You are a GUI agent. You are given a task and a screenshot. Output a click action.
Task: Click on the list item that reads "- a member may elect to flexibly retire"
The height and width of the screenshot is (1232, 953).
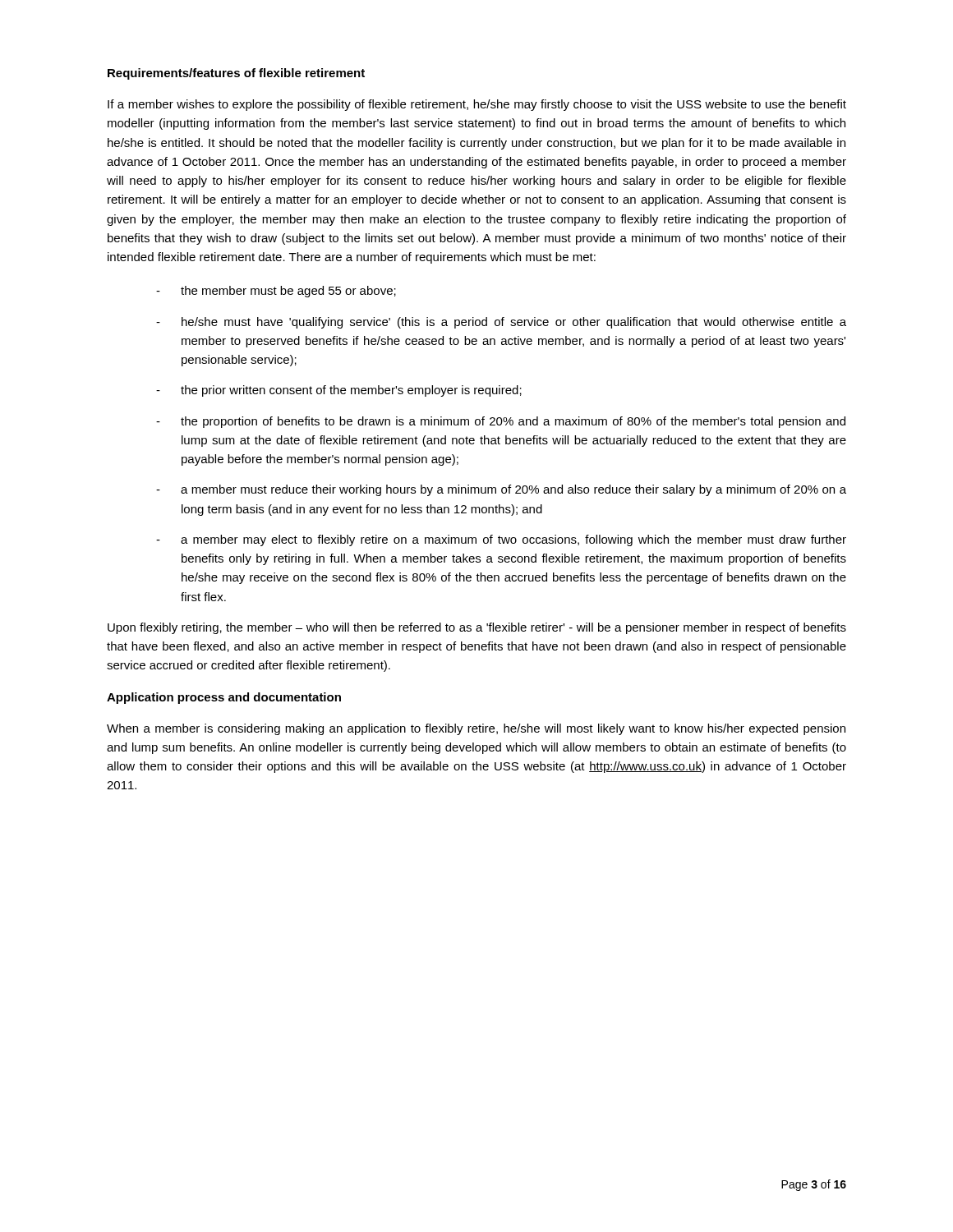click(x=501, y=568)
